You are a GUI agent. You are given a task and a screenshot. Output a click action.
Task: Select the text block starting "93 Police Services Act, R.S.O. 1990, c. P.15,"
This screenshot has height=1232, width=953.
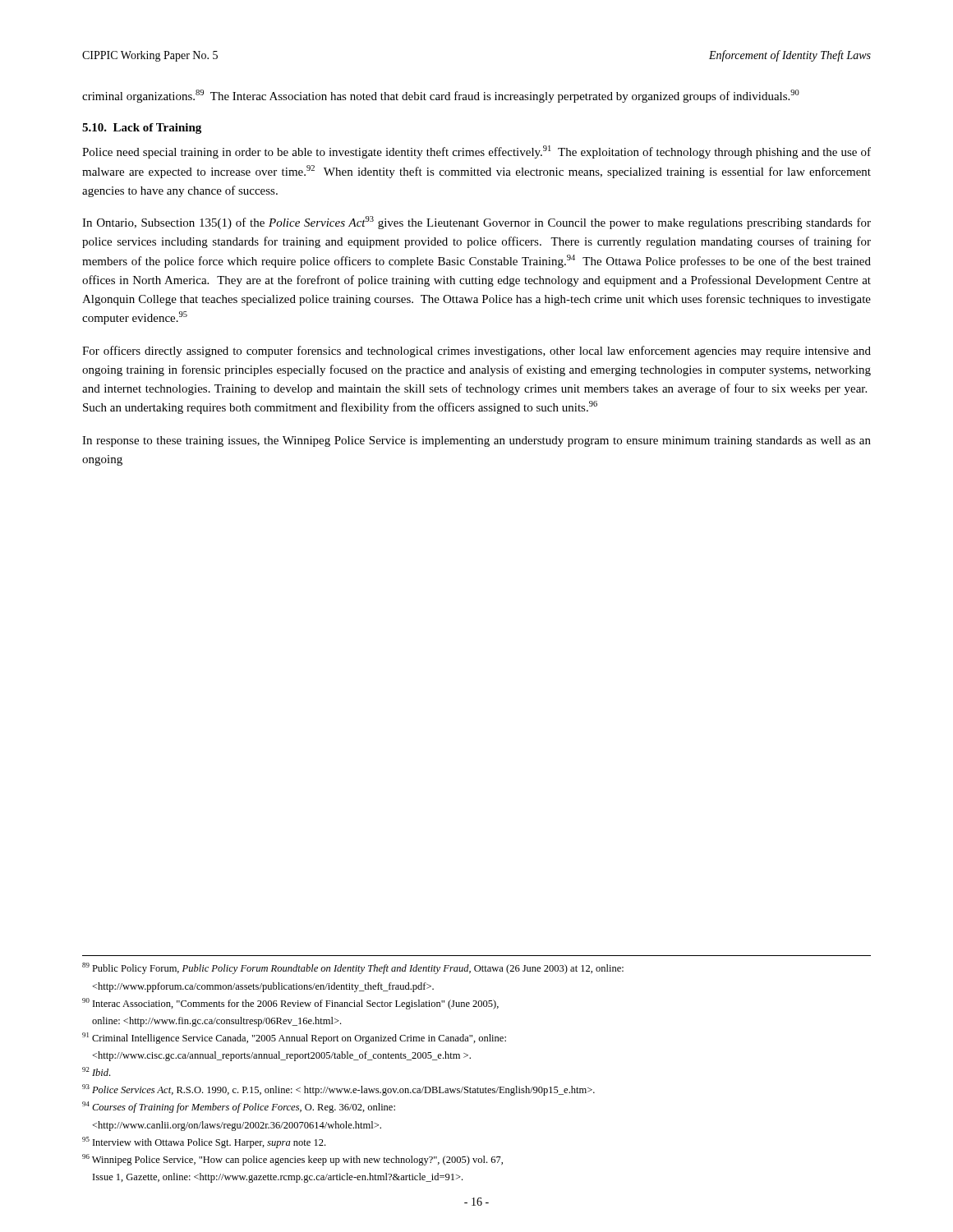[x=339, y=1089]
